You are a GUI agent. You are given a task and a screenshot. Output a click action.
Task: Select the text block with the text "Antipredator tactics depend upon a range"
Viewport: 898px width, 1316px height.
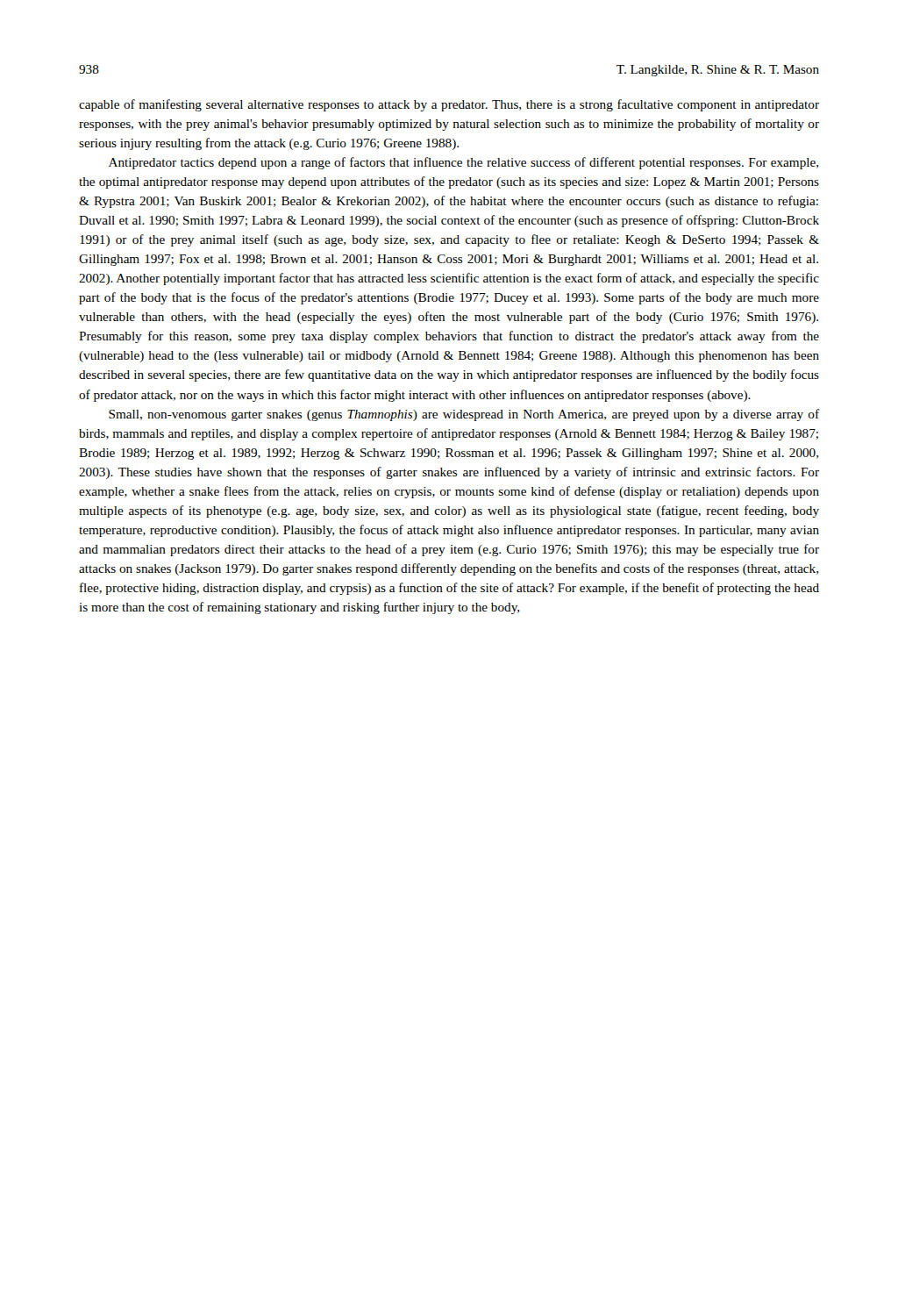point(449,278)
